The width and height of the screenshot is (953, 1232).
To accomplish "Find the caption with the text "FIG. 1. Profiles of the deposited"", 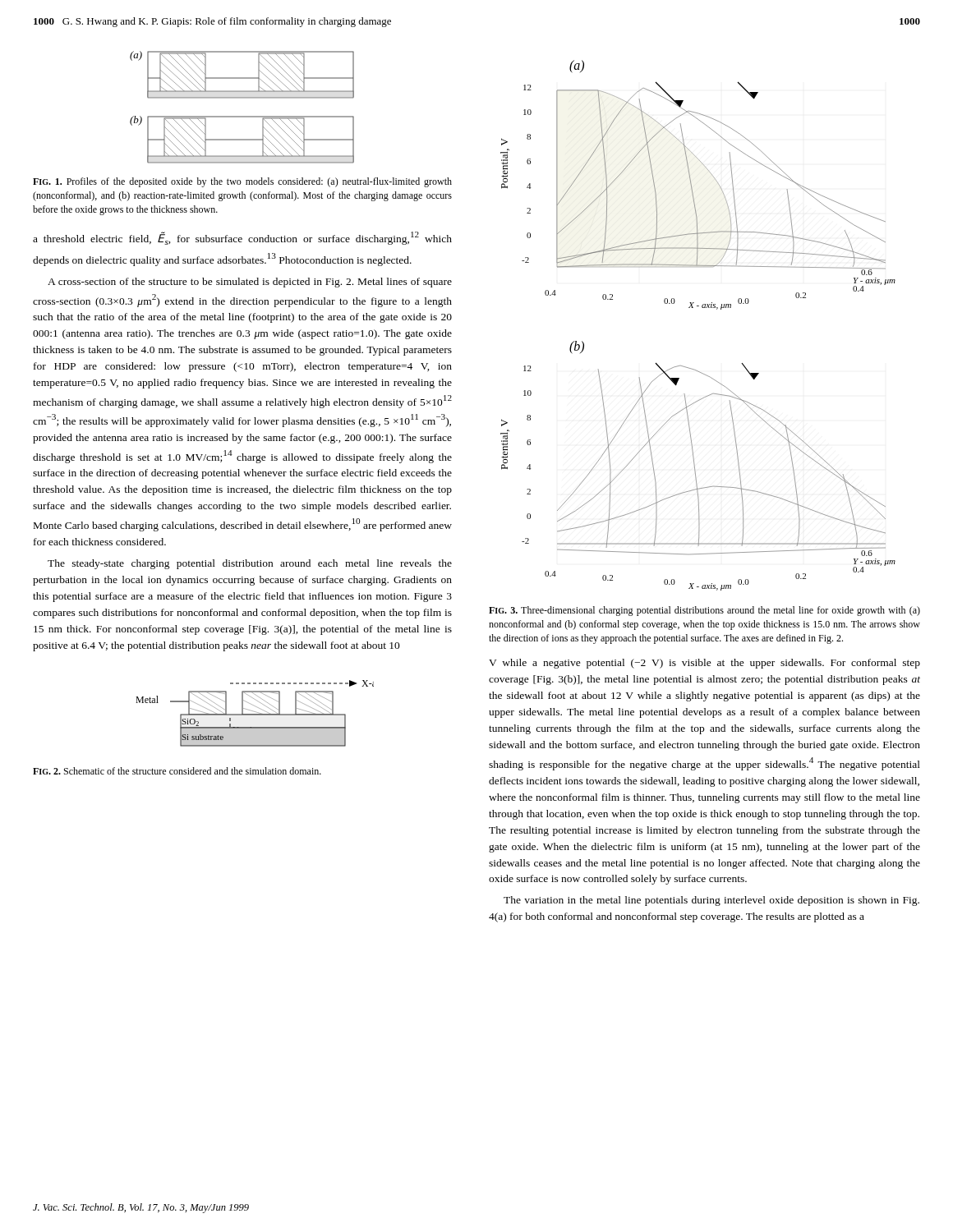I will pyautogui.click(x=242, y=195).
